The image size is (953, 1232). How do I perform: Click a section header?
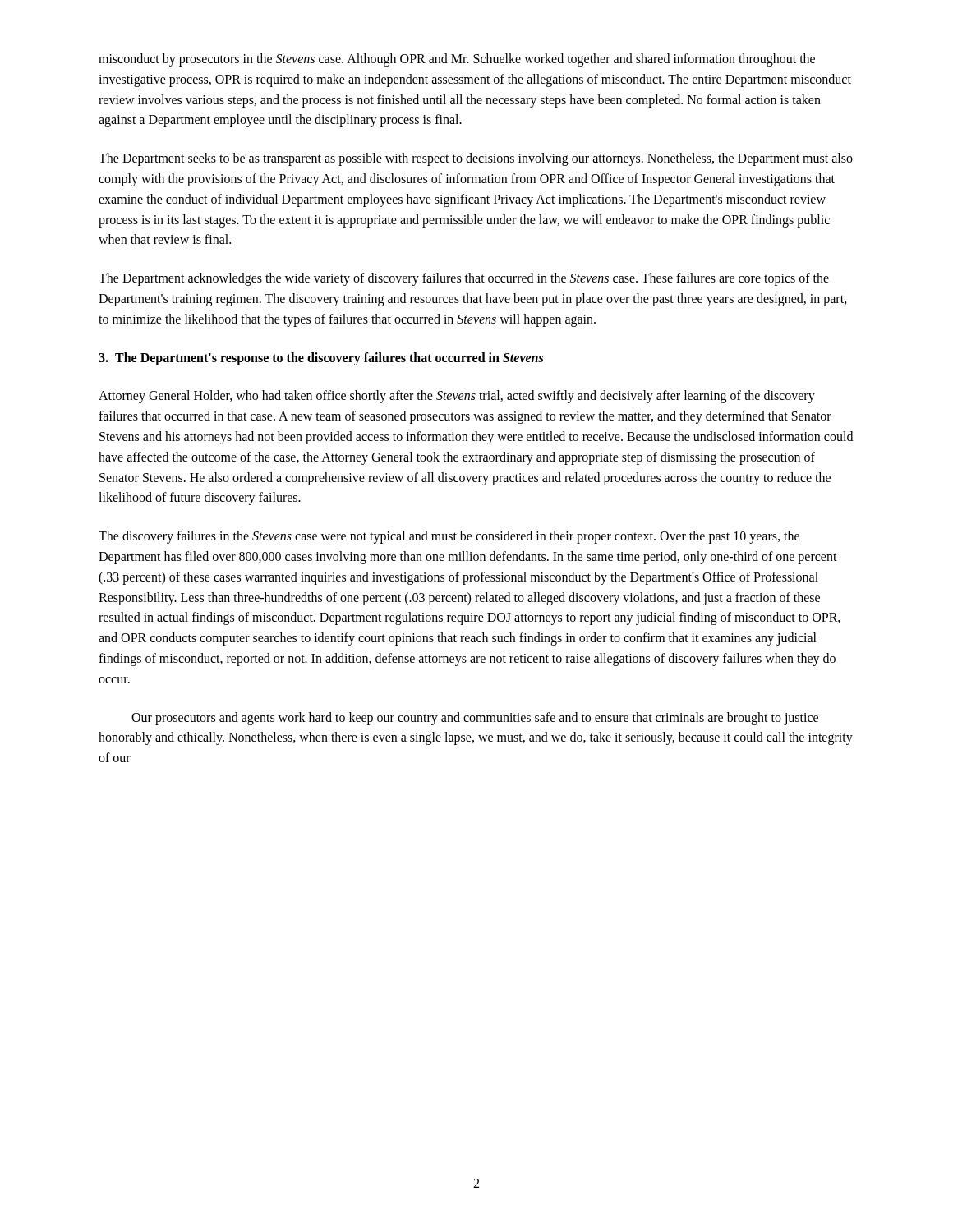tap(321, 357)
